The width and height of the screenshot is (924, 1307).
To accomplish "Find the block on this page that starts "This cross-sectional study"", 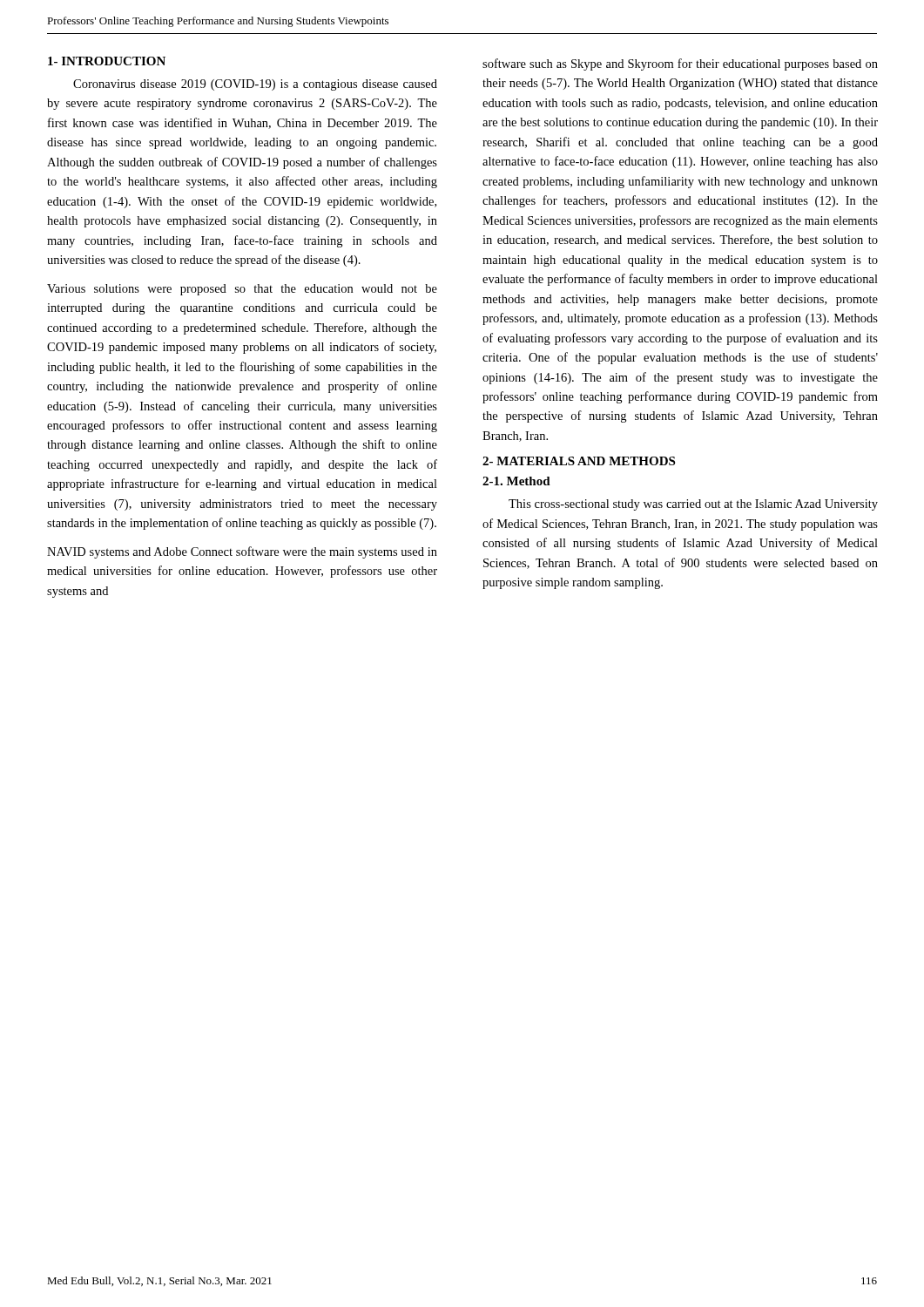I will (x=680, y=543).
